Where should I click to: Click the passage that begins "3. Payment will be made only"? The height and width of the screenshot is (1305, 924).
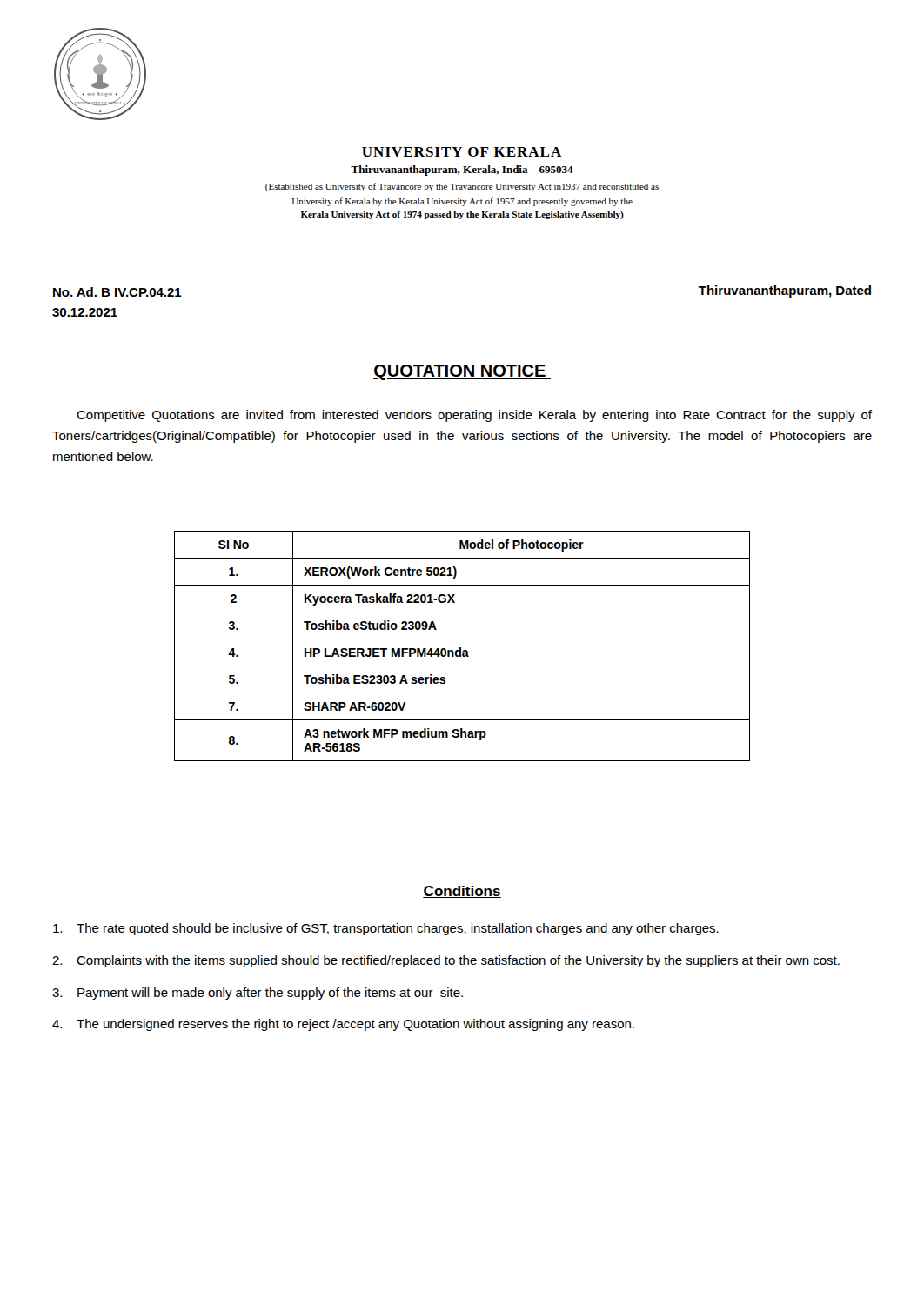coord(462,993)
